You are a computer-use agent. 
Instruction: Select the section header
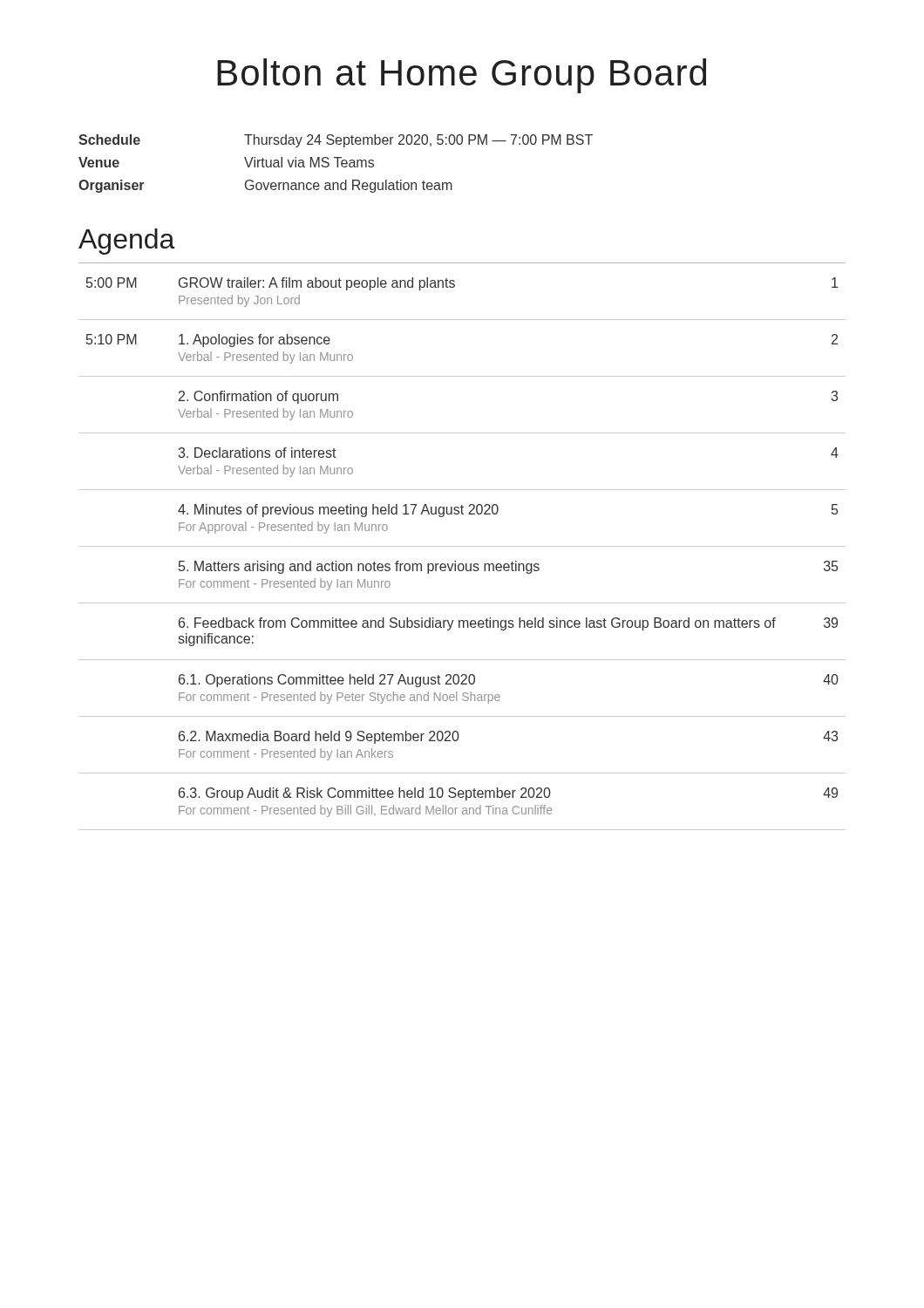click(462, 243)
